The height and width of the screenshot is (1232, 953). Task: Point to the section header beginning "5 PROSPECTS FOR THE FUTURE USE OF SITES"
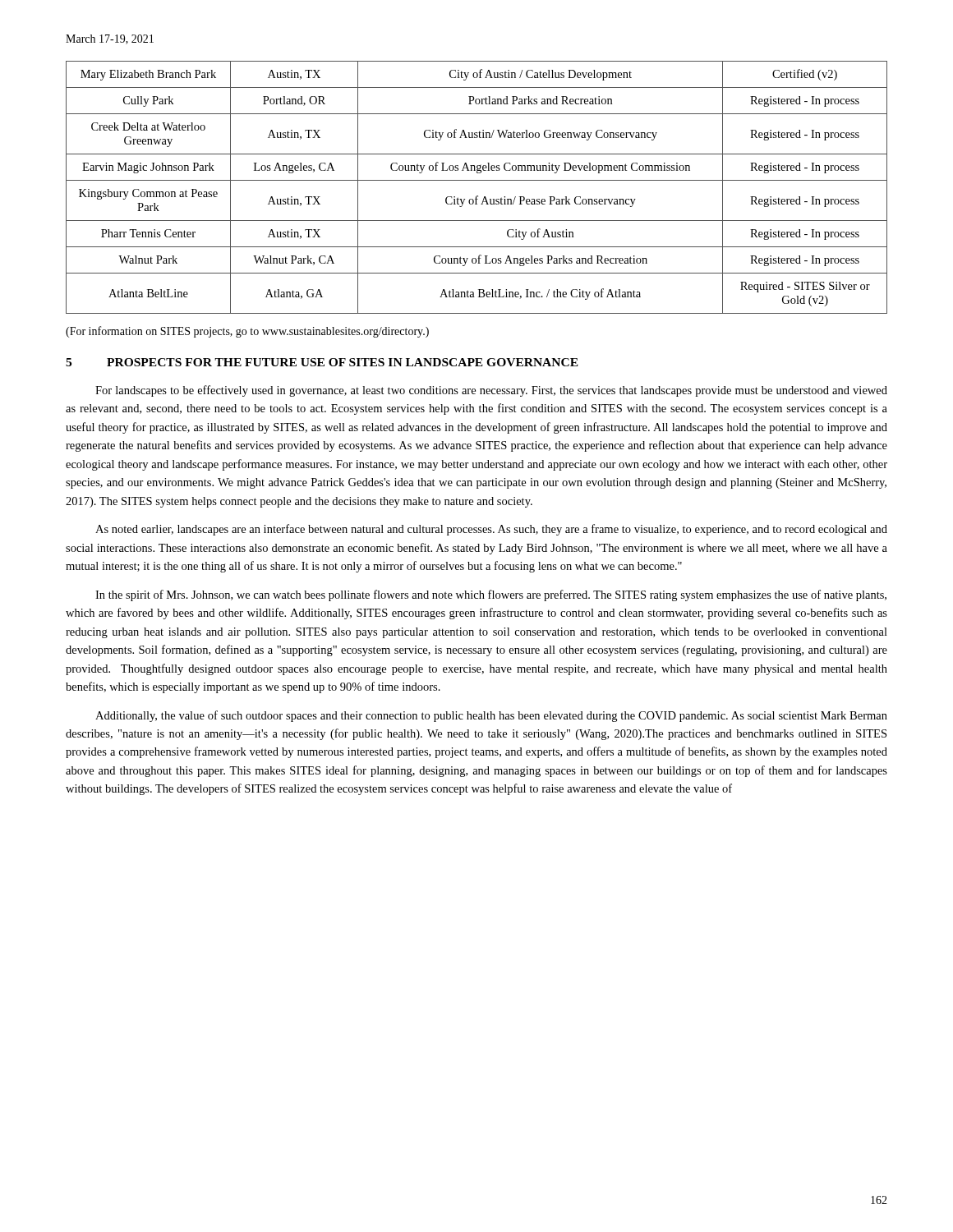coord(322,362)
